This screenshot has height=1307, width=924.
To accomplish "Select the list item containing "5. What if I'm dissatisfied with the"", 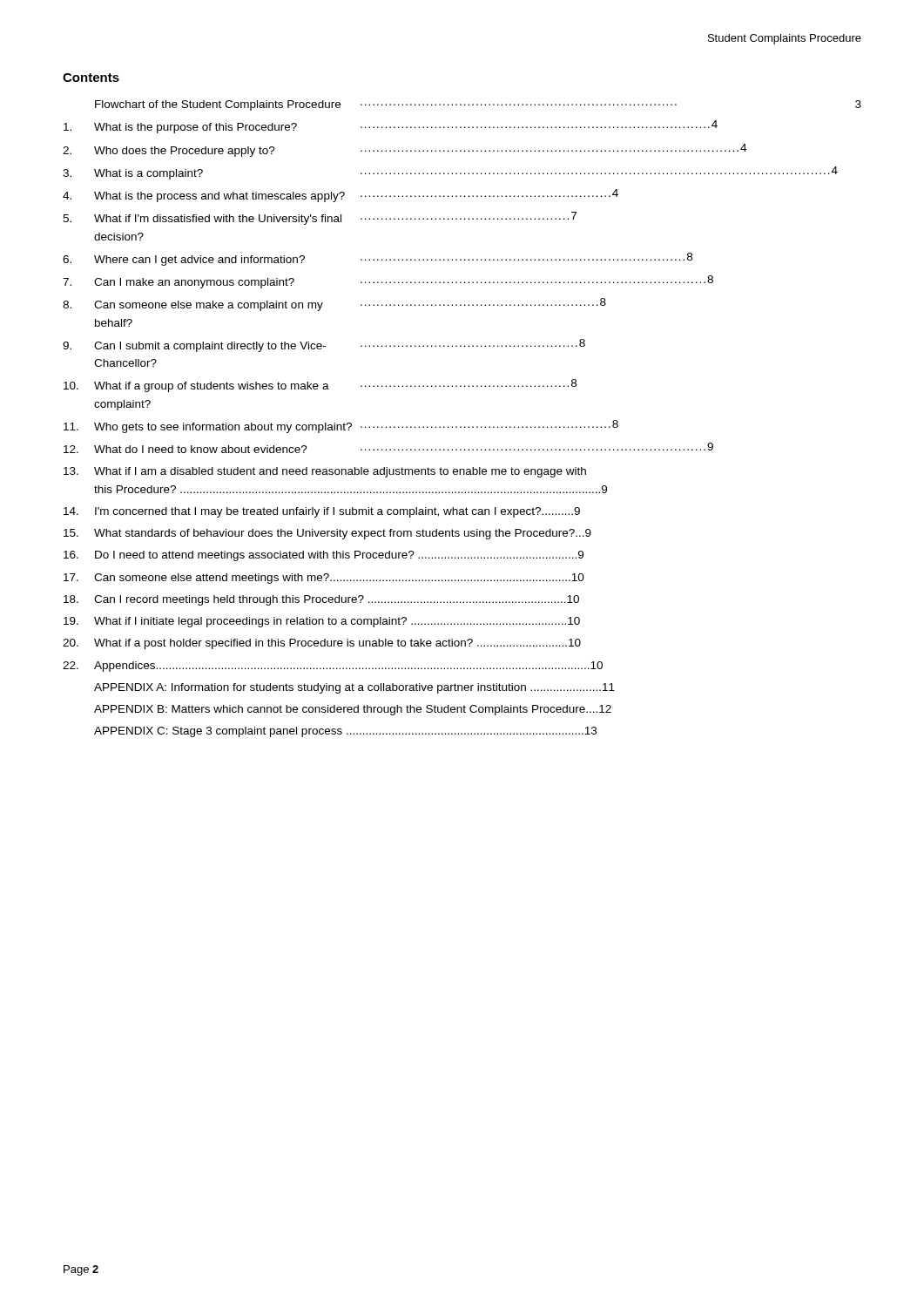I will tap(462, 228).
